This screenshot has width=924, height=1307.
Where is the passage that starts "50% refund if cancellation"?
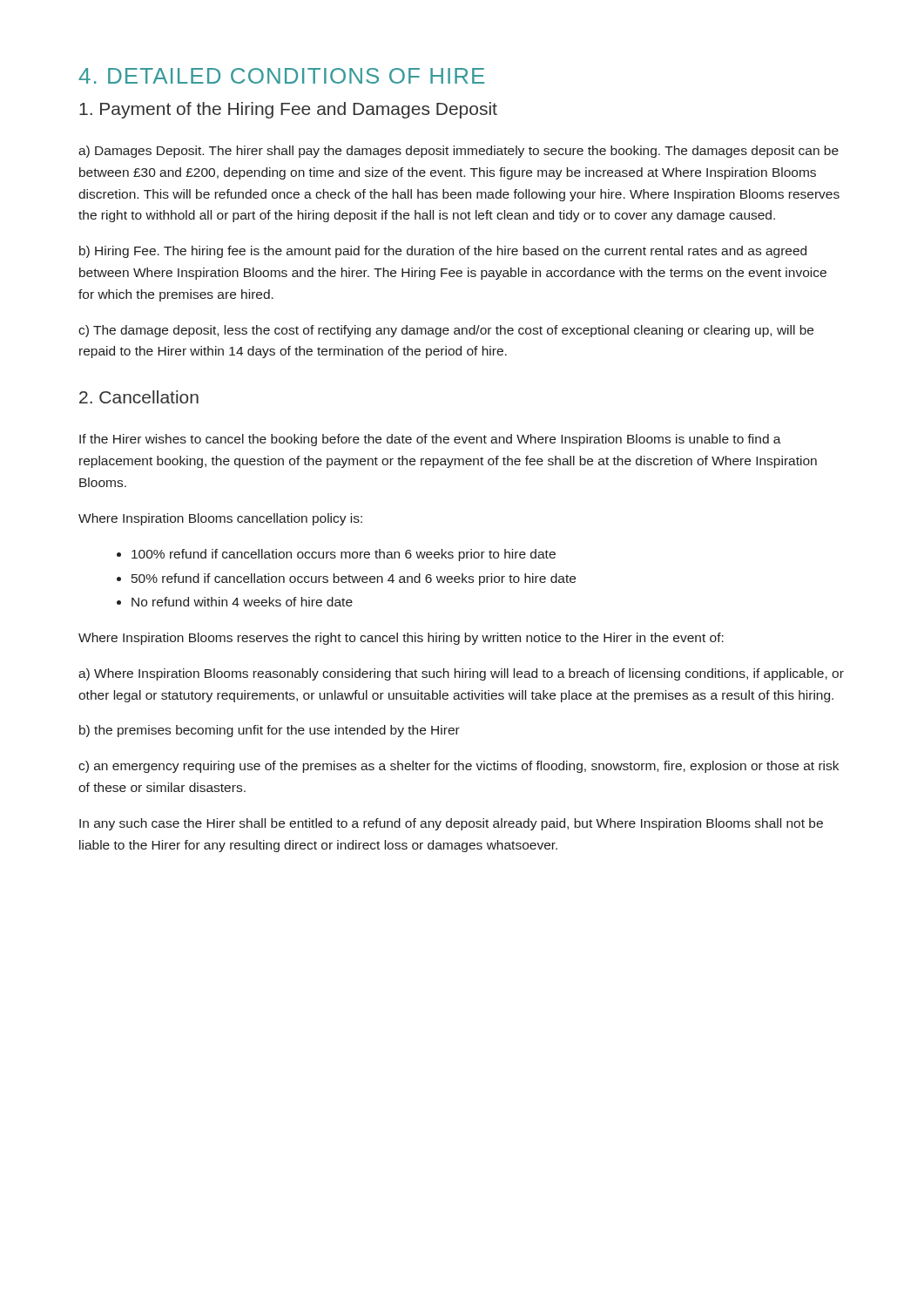coord(354,578)
